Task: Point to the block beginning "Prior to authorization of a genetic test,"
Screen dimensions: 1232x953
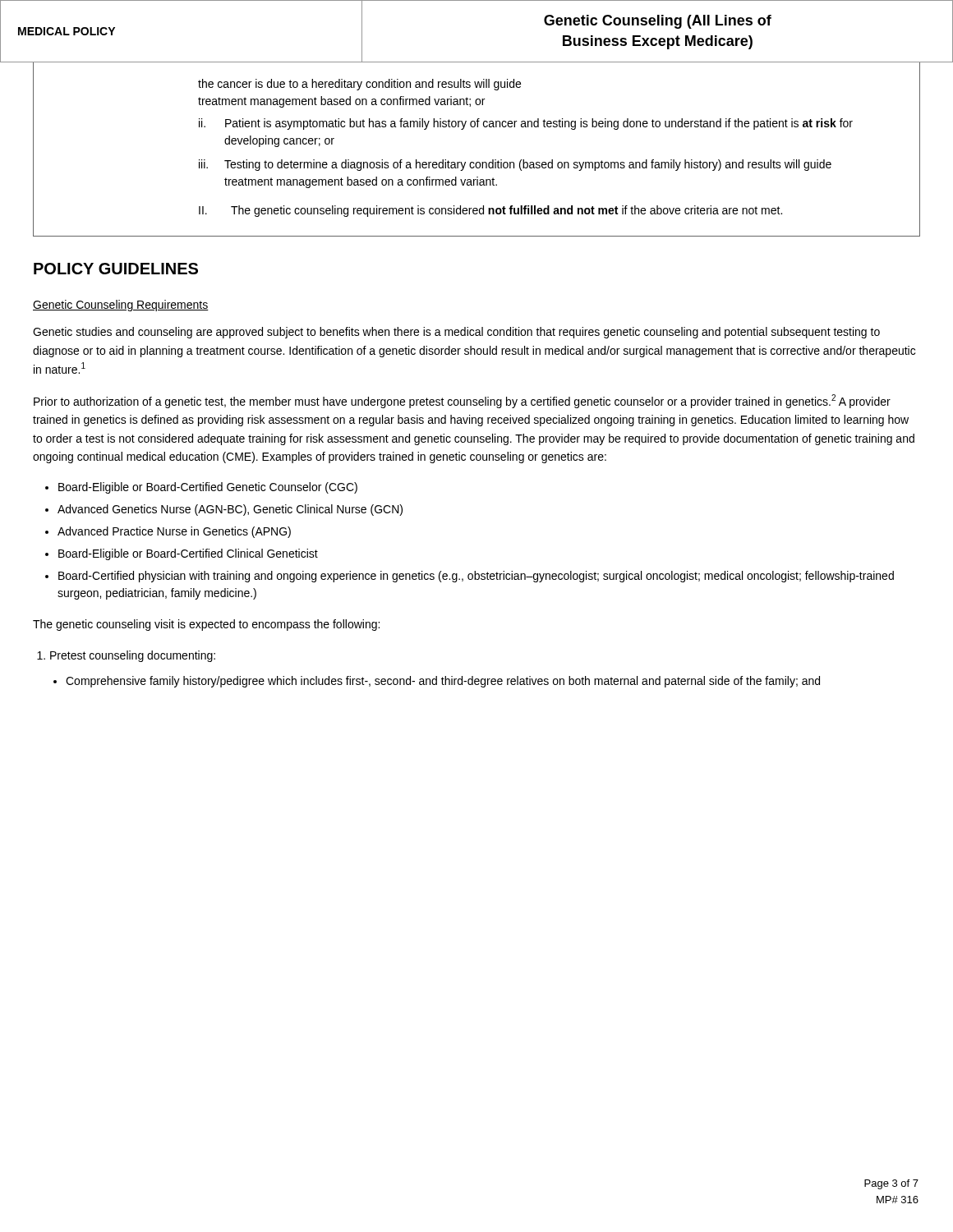Action: [476, 429]
